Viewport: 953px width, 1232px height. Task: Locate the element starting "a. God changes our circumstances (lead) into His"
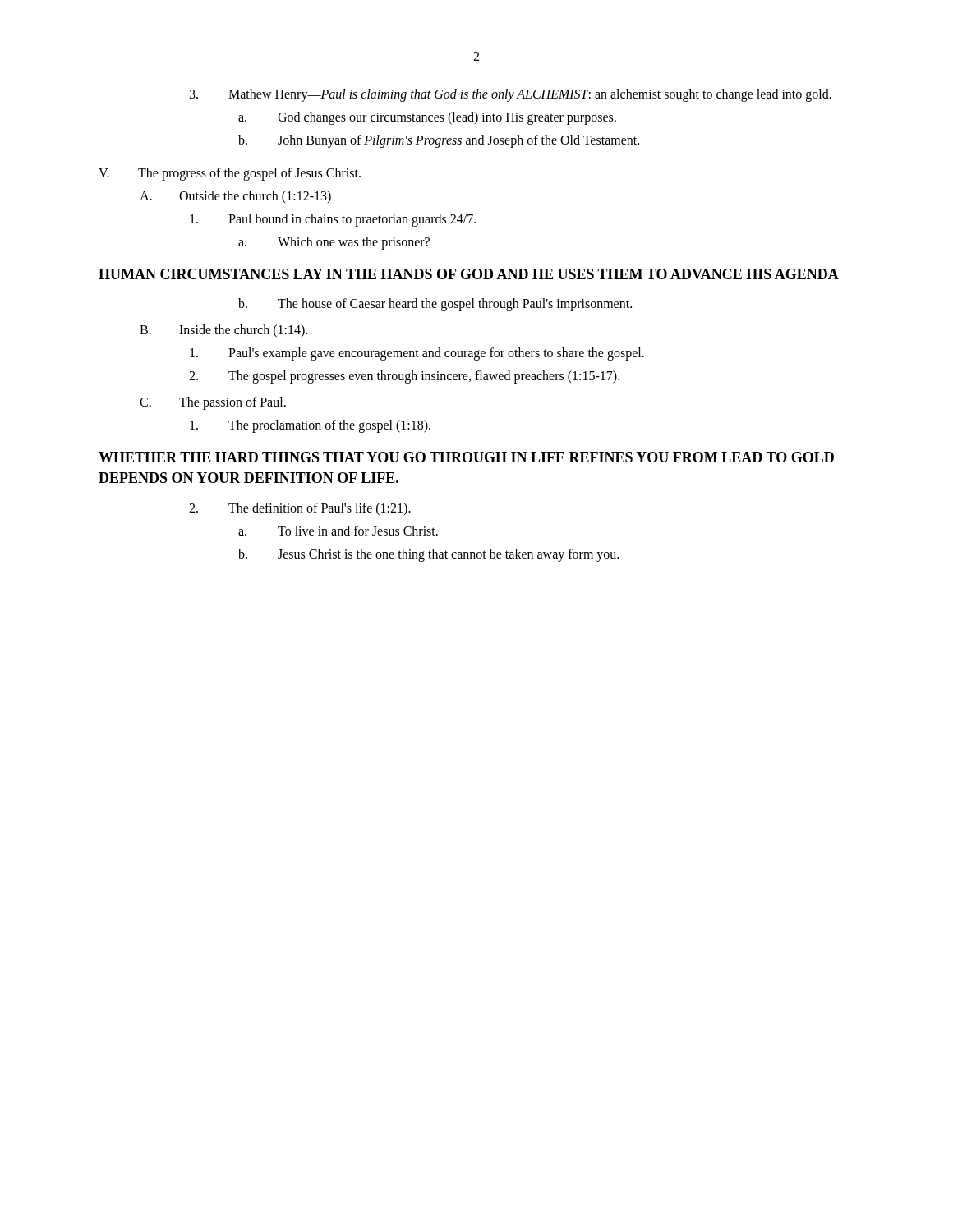point(546,117)
